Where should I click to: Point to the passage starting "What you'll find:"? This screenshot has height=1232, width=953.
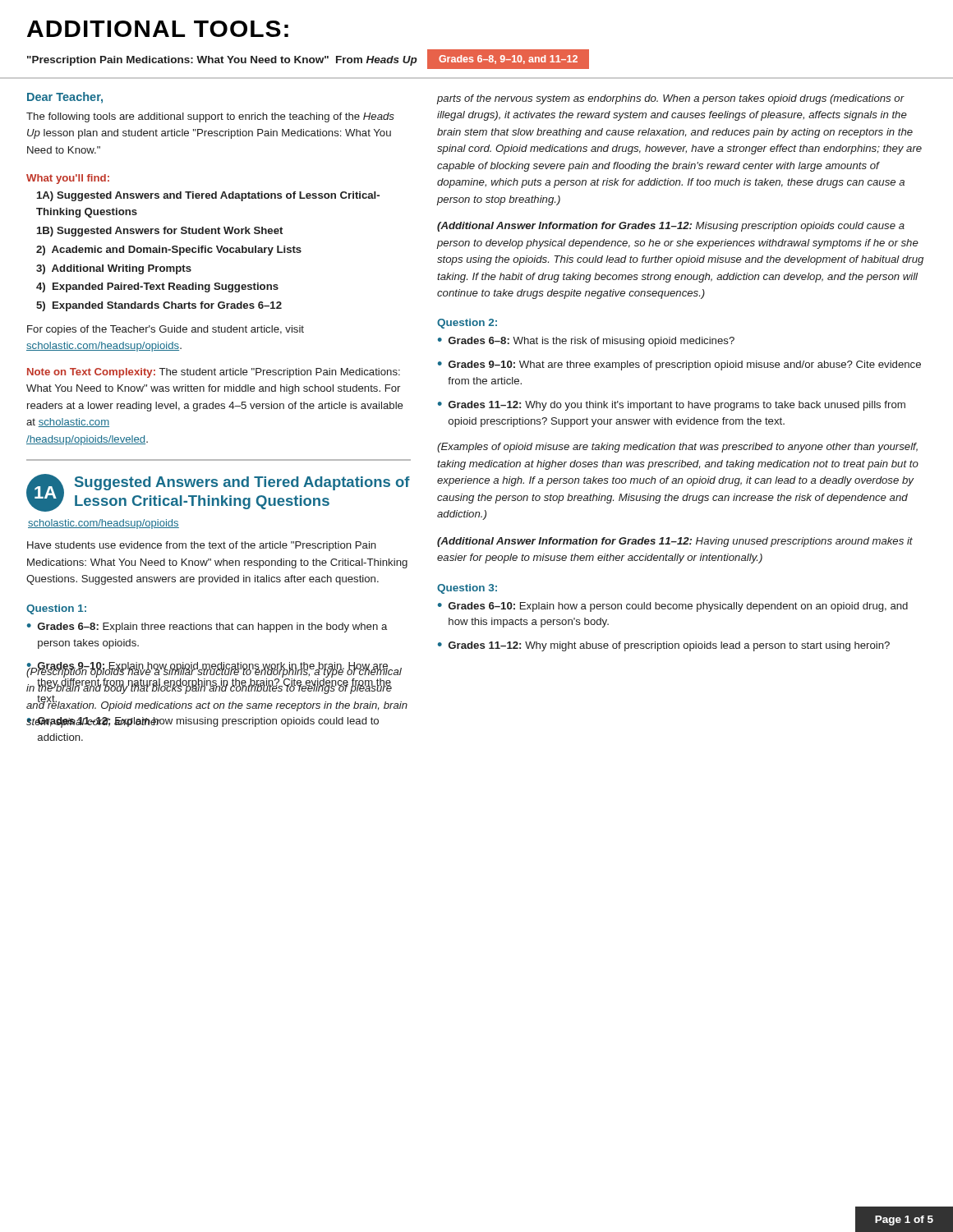[x=68, y=178]
